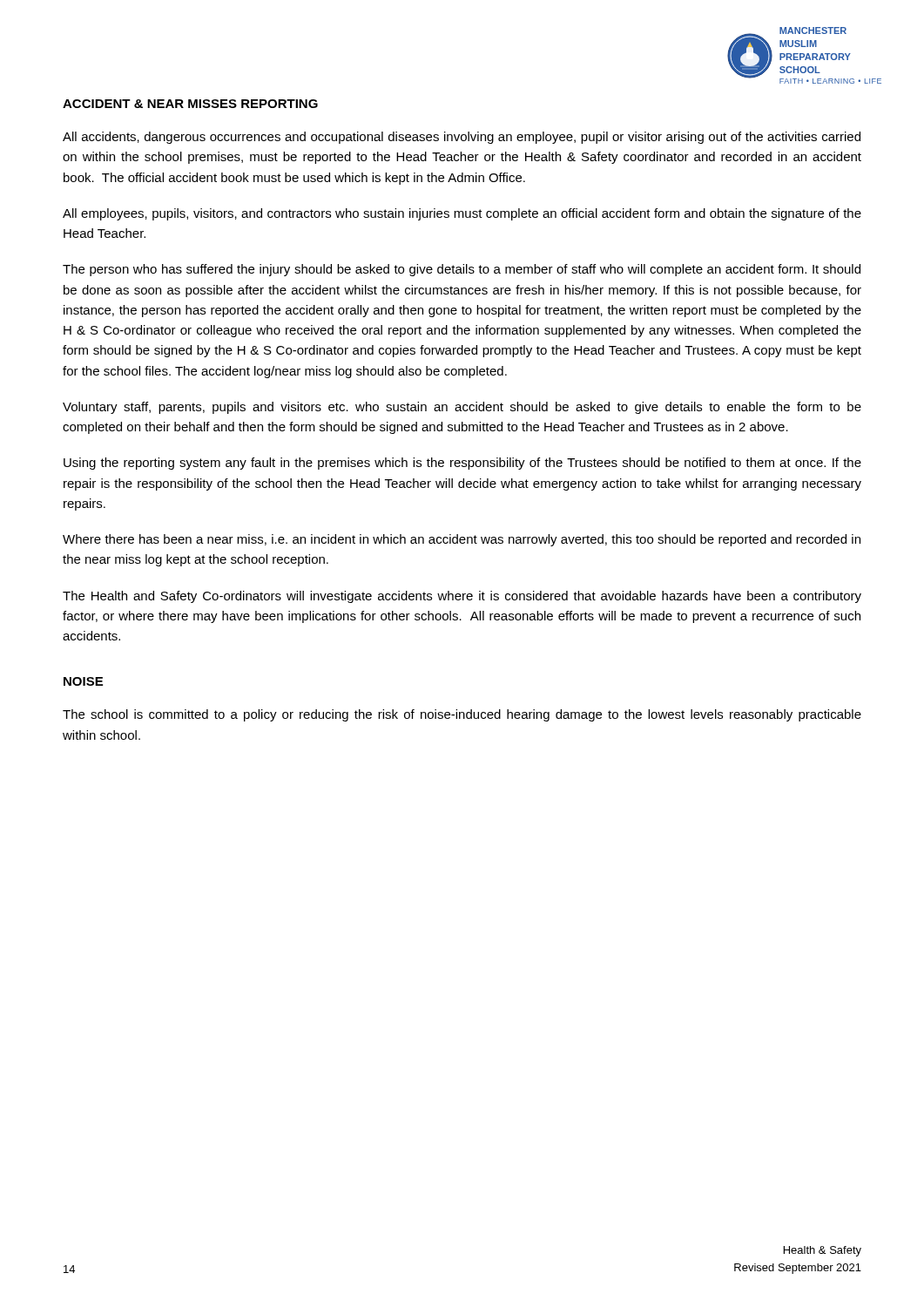Click on the logo
The image size is (924, 1307).
click(x=805, y=56)
